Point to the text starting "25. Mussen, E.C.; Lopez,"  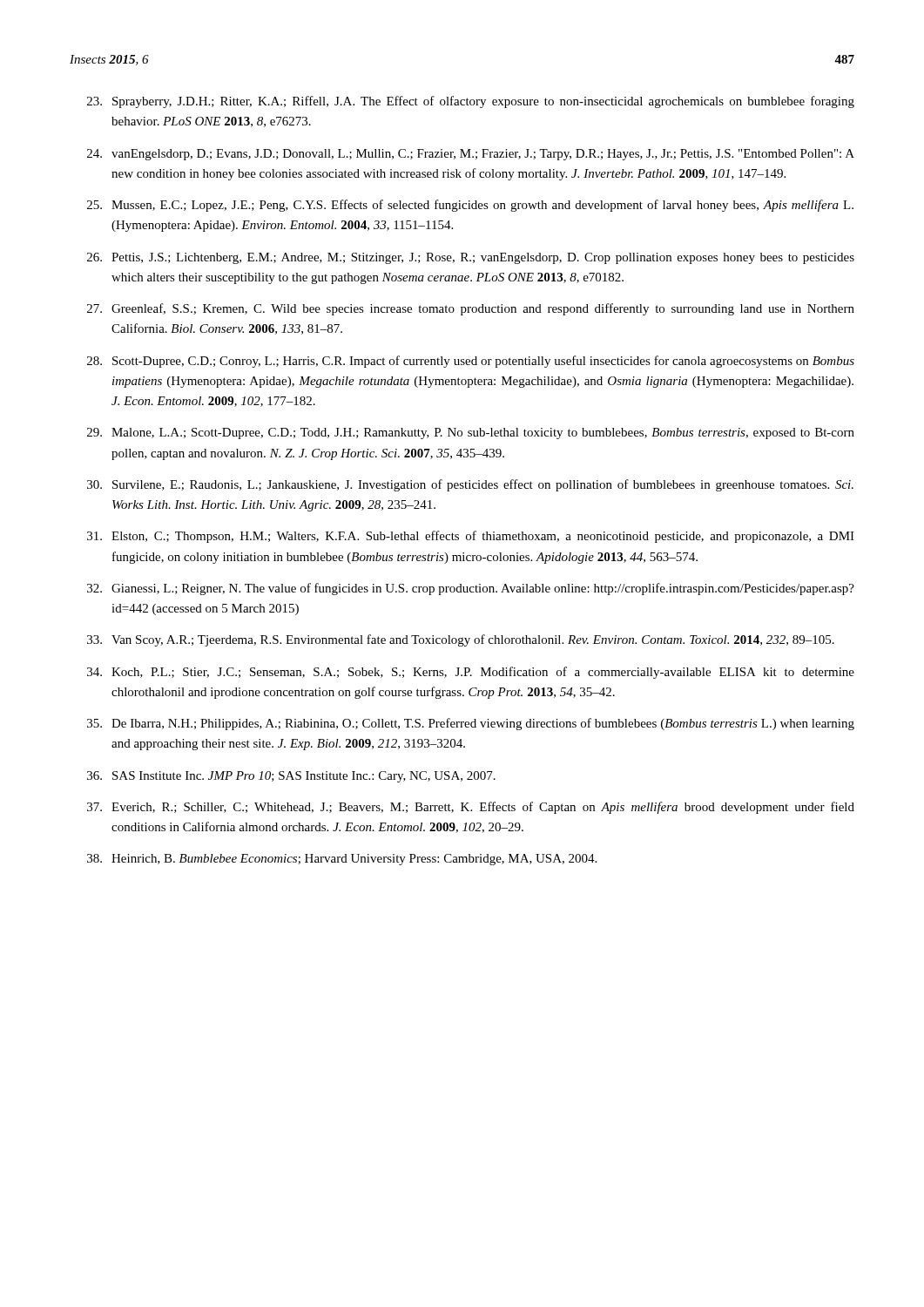point(462,215)
